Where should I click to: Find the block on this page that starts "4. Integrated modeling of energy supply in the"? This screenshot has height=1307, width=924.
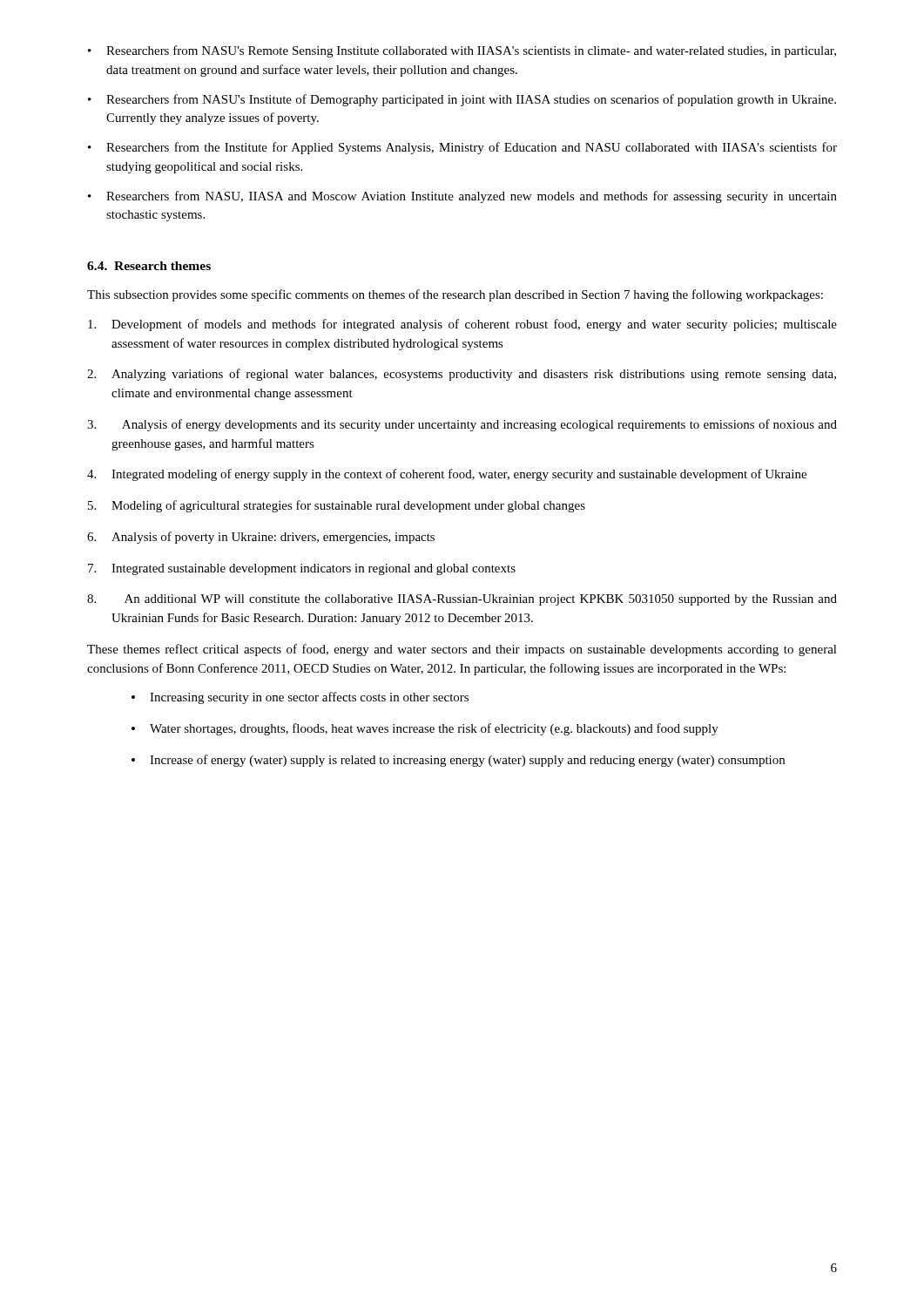447,475
